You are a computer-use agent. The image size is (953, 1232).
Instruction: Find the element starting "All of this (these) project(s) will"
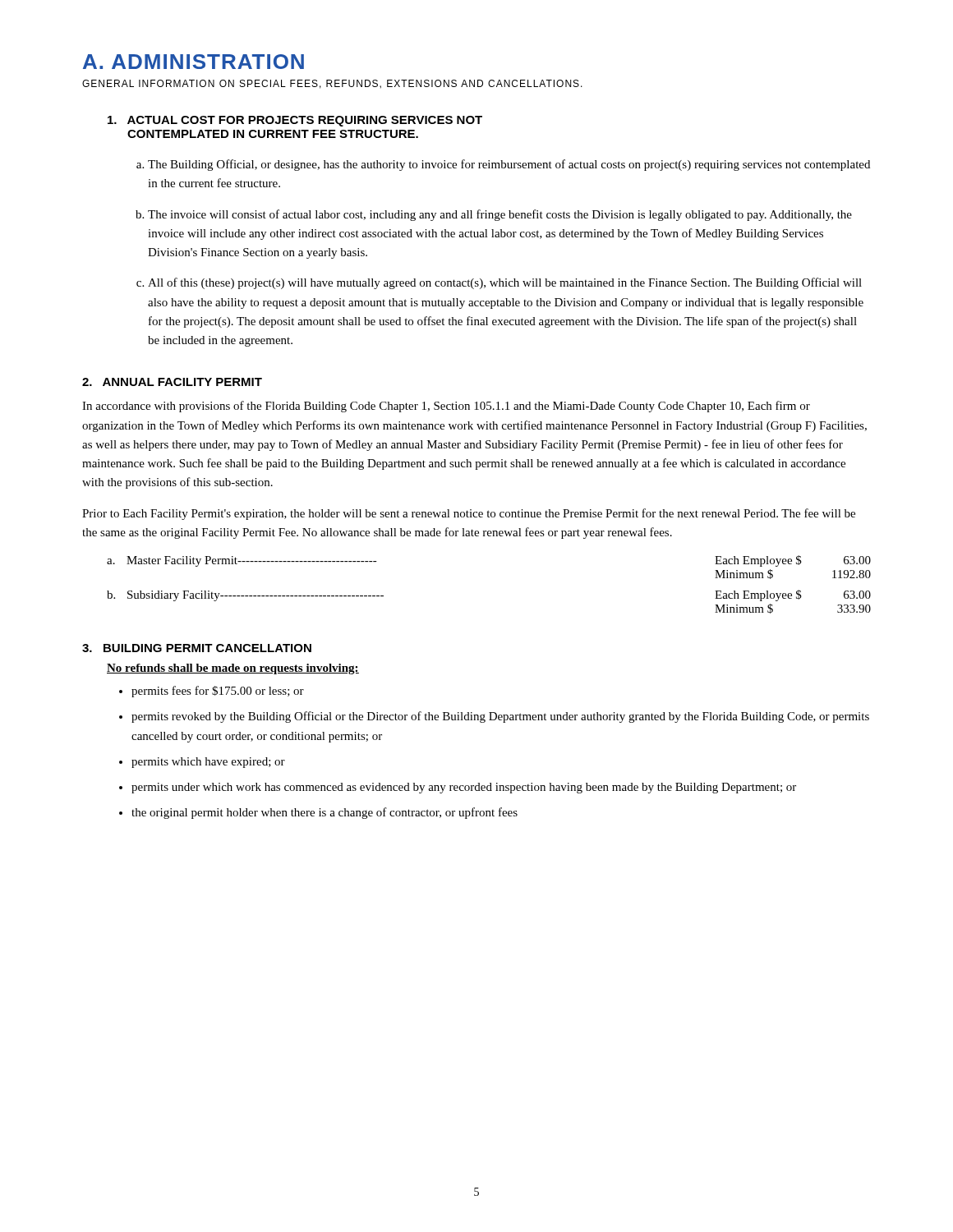(x=506, y=311)
